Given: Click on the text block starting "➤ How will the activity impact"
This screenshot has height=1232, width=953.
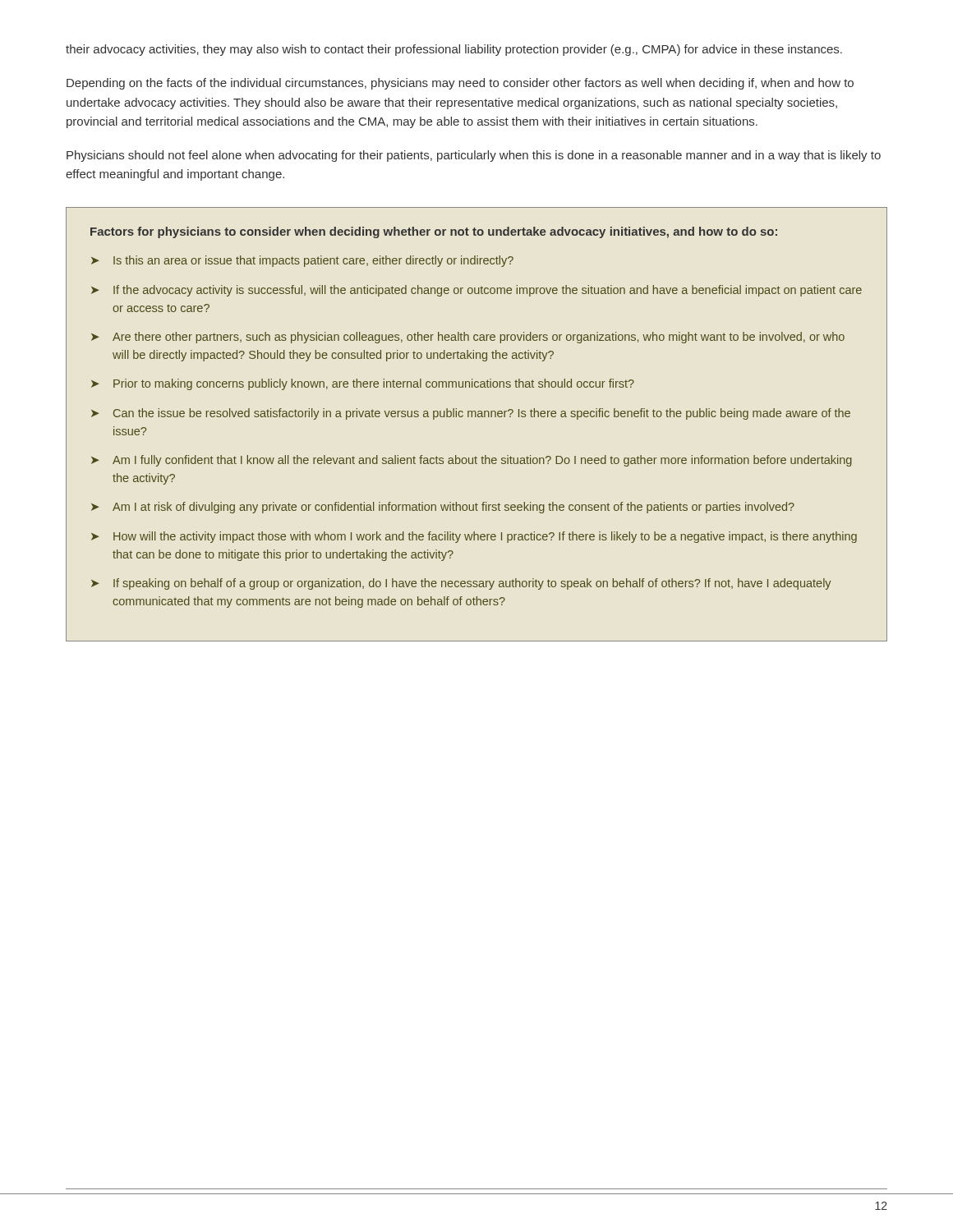Looking at the screenshot, I should pos(476,545).
